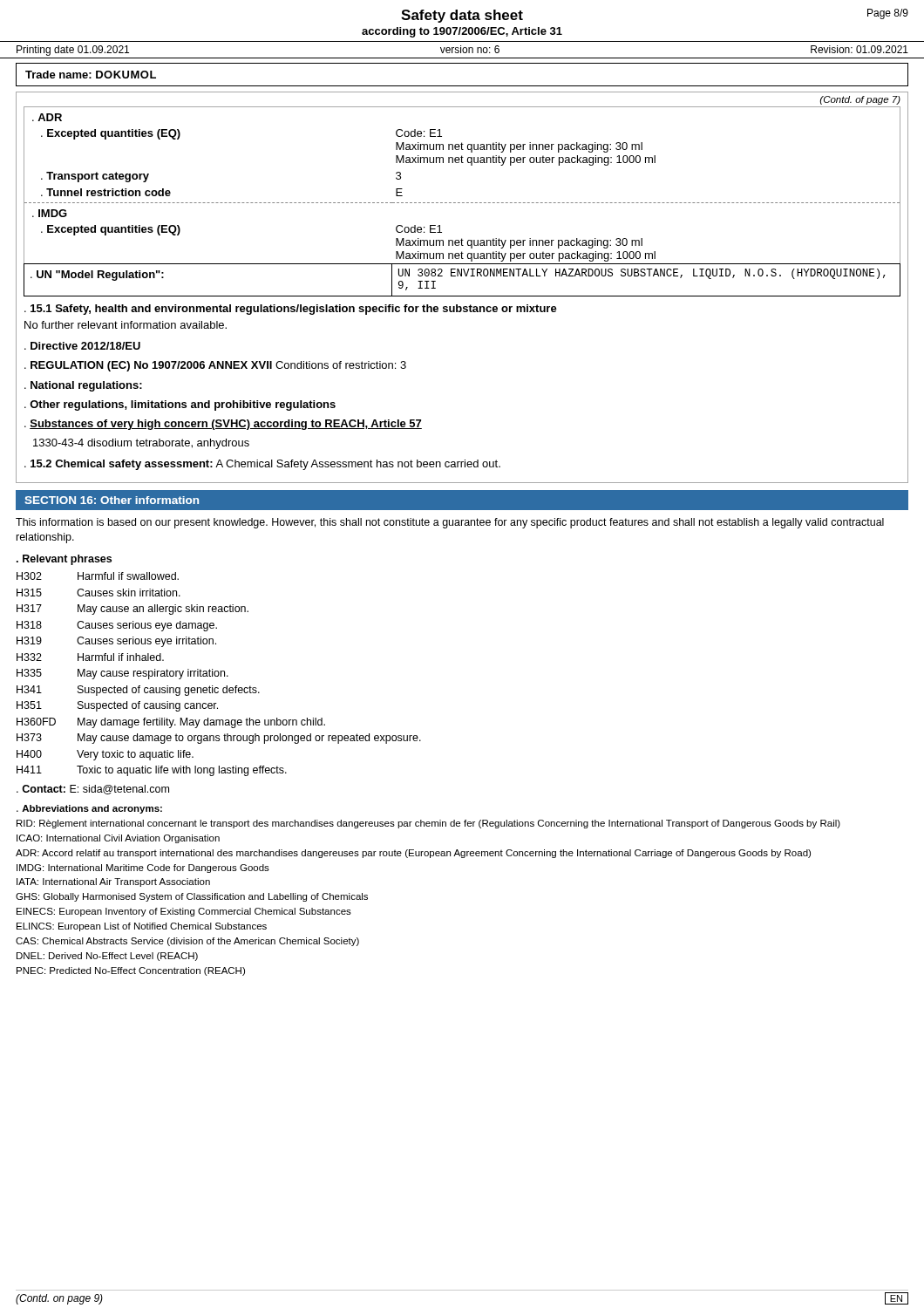Find the block on this page that starts ". Abbreviations and acronyms: RID: Règlement international concernant"

click(x=89, y=809)
